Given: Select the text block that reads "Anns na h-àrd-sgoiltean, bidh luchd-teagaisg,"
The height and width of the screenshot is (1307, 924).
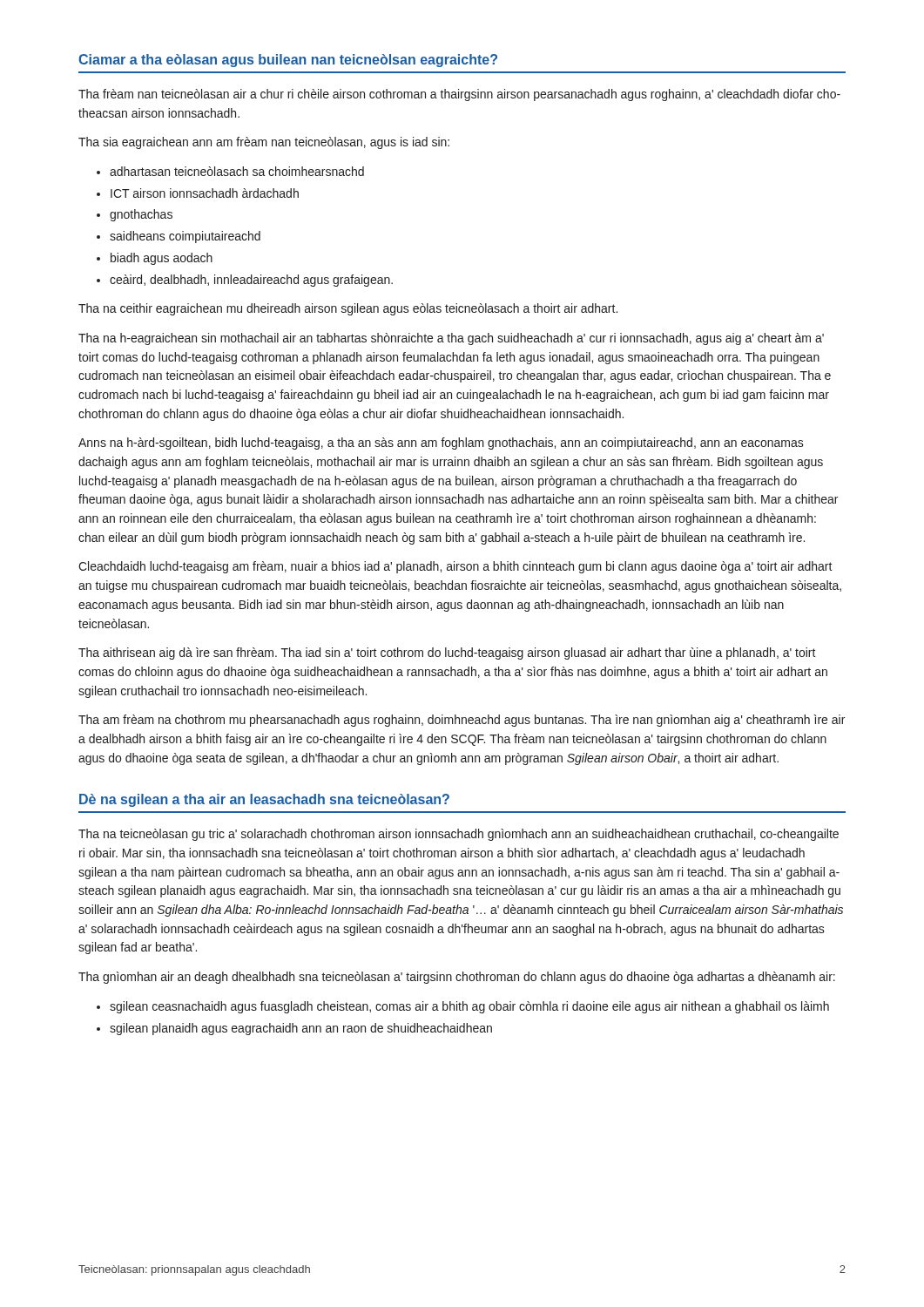Looking at the screenshot, I should pyautogui.click(x=458, y=490).
